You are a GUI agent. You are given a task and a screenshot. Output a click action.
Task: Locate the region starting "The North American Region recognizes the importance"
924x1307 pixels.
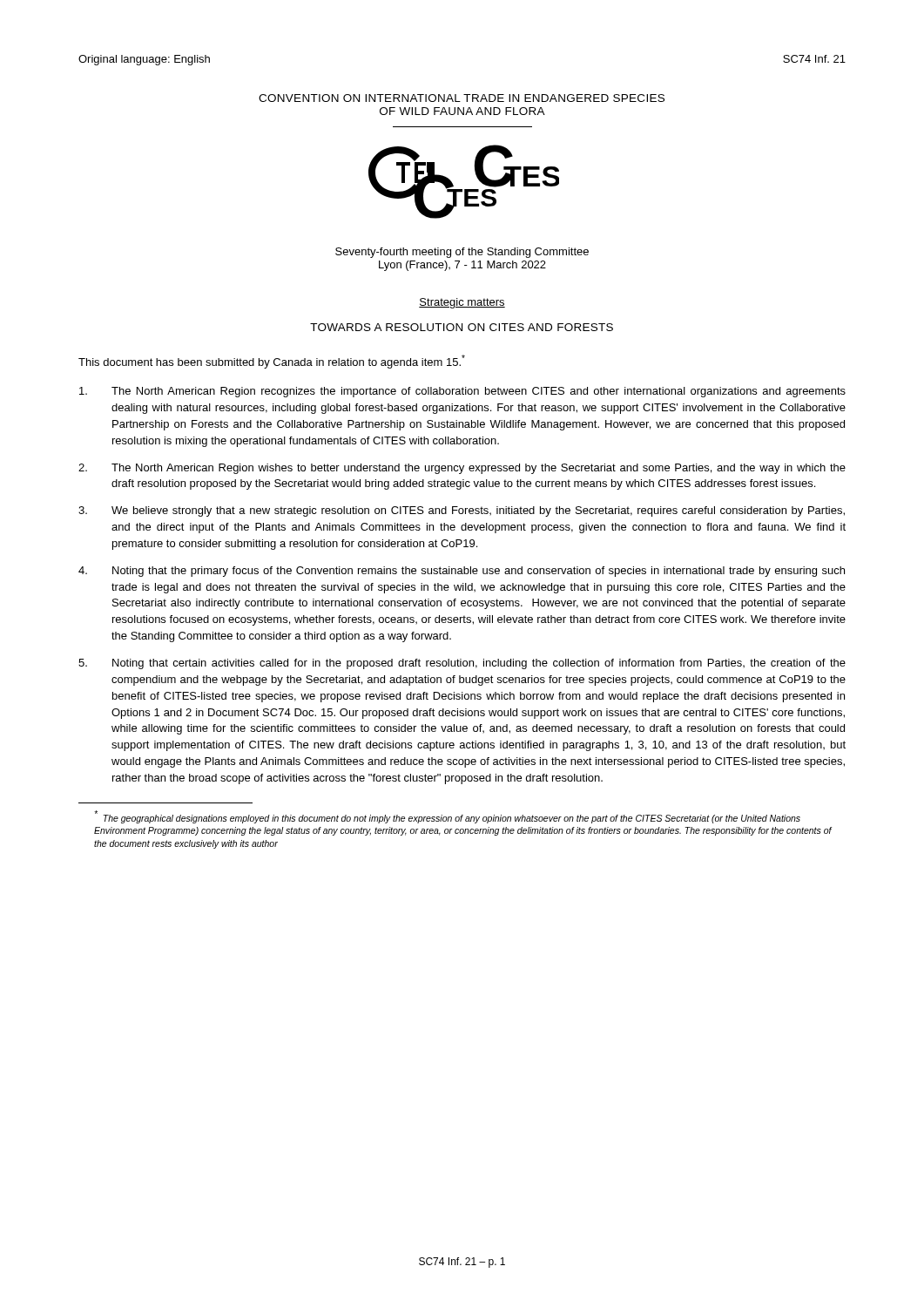[x=462, y=416]
